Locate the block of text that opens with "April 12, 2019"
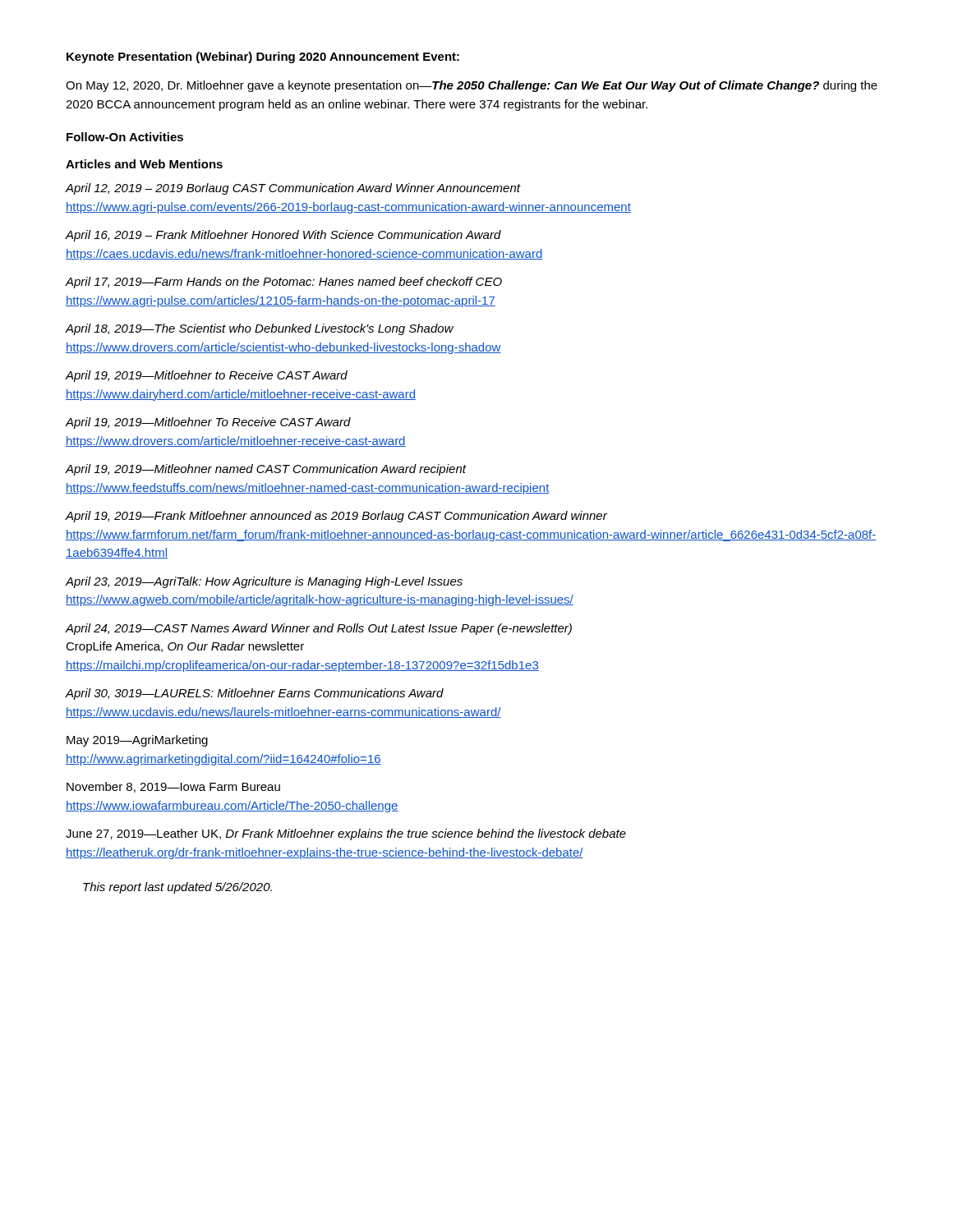953x1232 pixels. pyautogui.click(x=348, y=197)
